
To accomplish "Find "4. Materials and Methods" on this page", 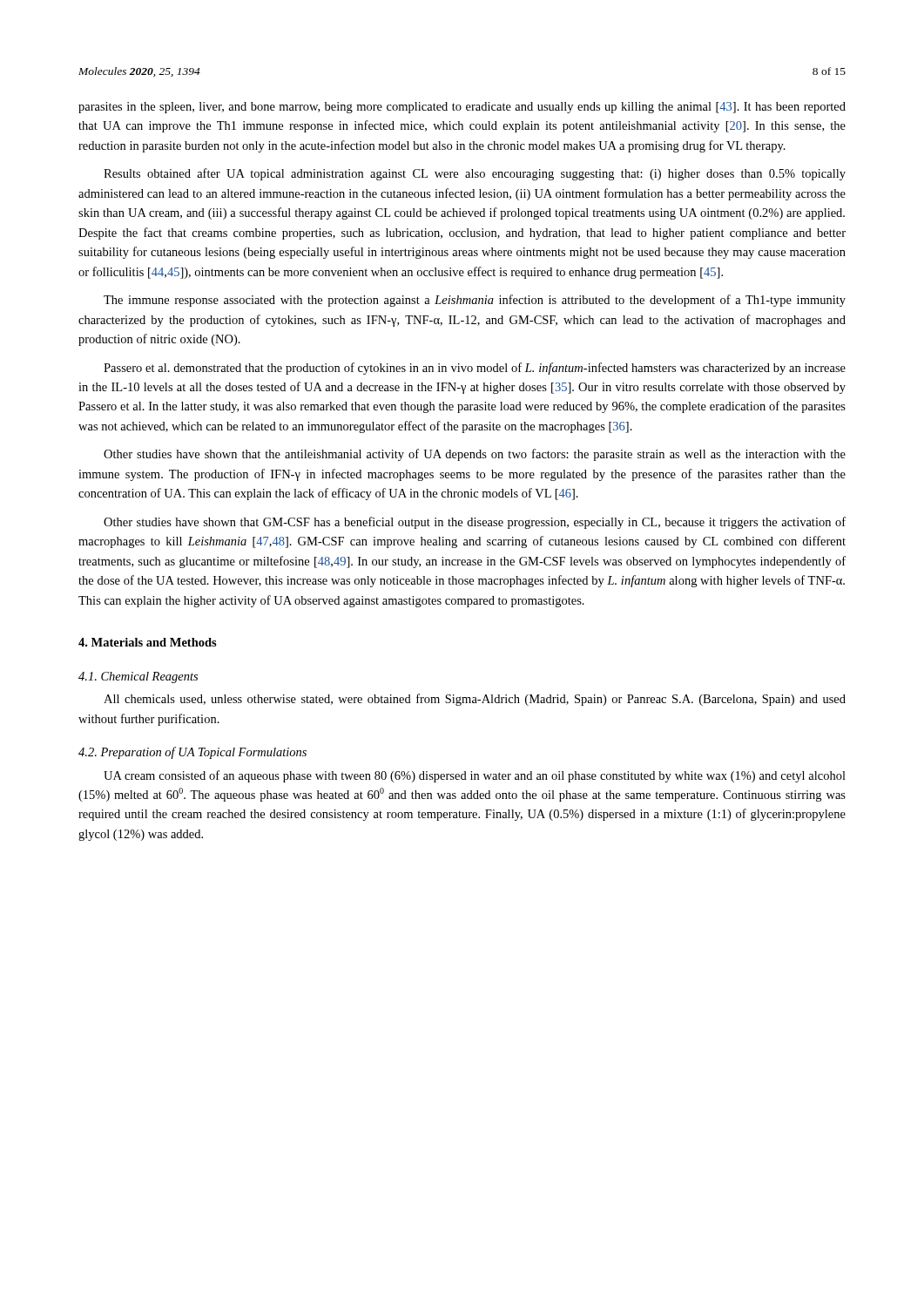I will pyautogui.click(x=147, y=642).
